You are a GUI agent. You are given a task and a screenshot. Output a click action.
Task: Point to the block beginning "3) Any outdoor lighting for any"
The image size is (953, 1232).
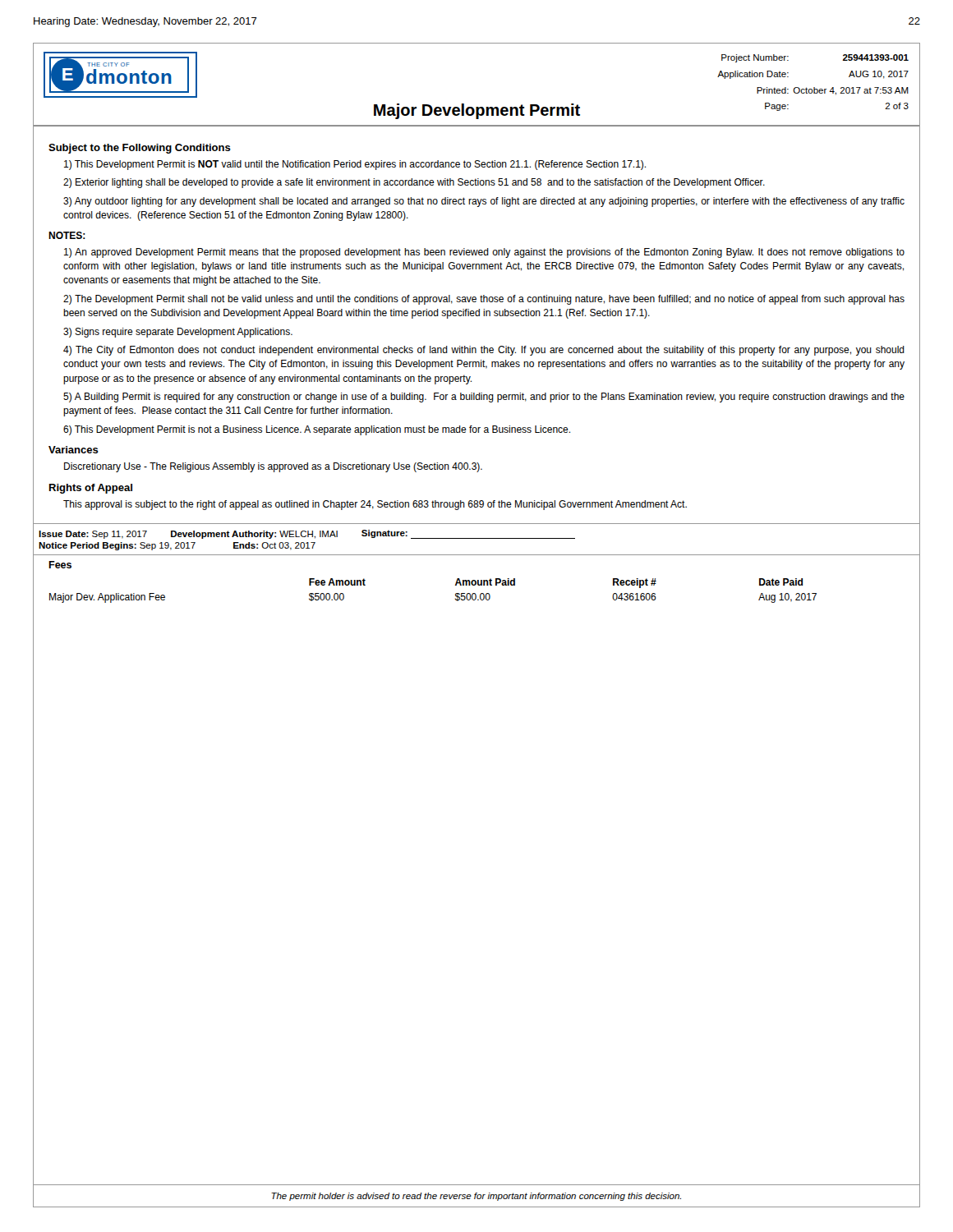coord(484,208)
